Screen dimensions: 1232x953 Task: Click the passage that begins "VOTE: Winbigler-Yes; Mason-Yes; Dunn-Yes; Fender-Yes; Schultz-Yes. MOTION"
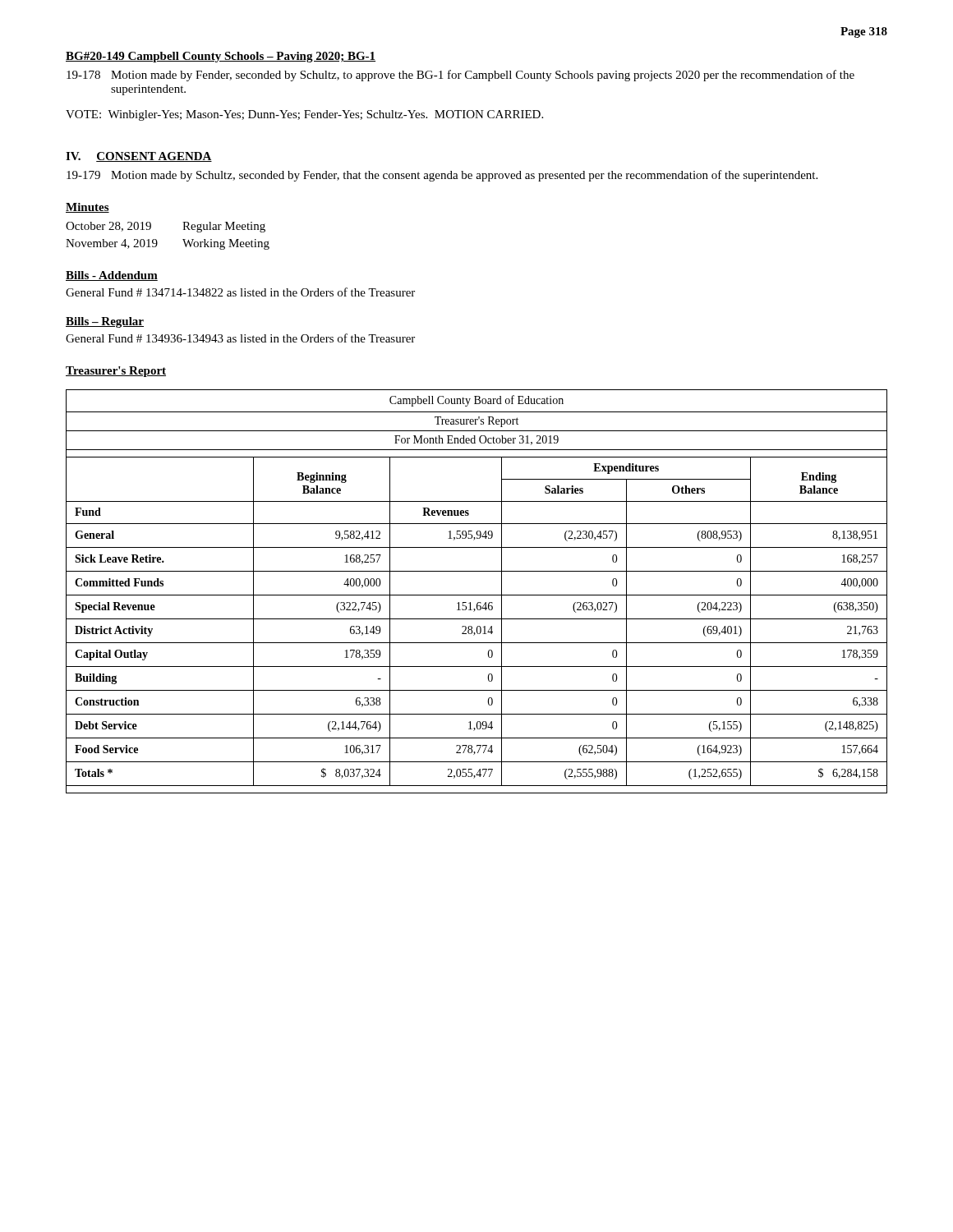[305, 114]
